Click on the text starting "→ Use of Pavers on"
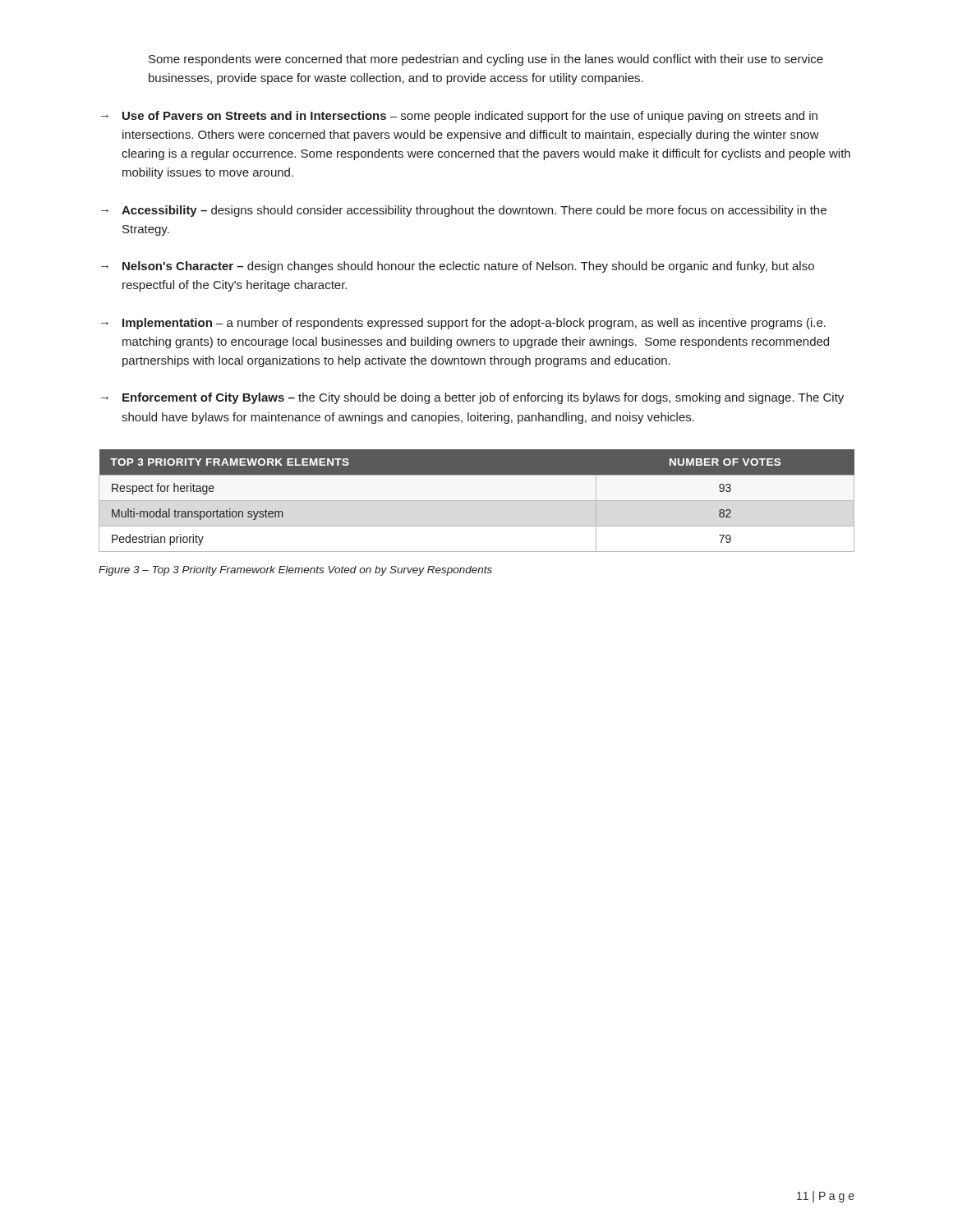This screenshot has width=953, height=1232. 476,144
